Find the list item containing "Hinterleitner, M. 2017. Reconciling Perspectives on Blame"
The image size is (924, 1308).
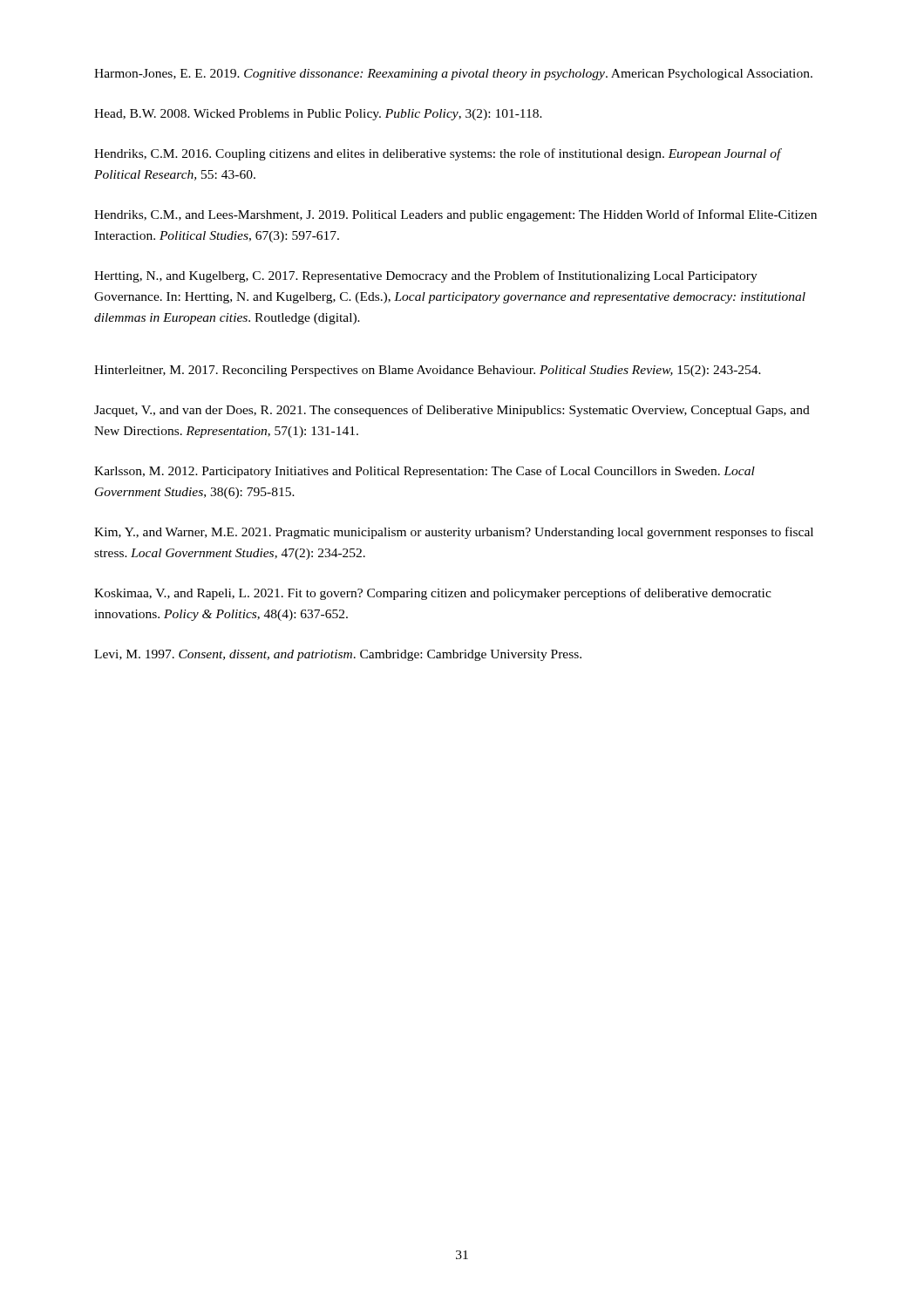click(428, 369)
